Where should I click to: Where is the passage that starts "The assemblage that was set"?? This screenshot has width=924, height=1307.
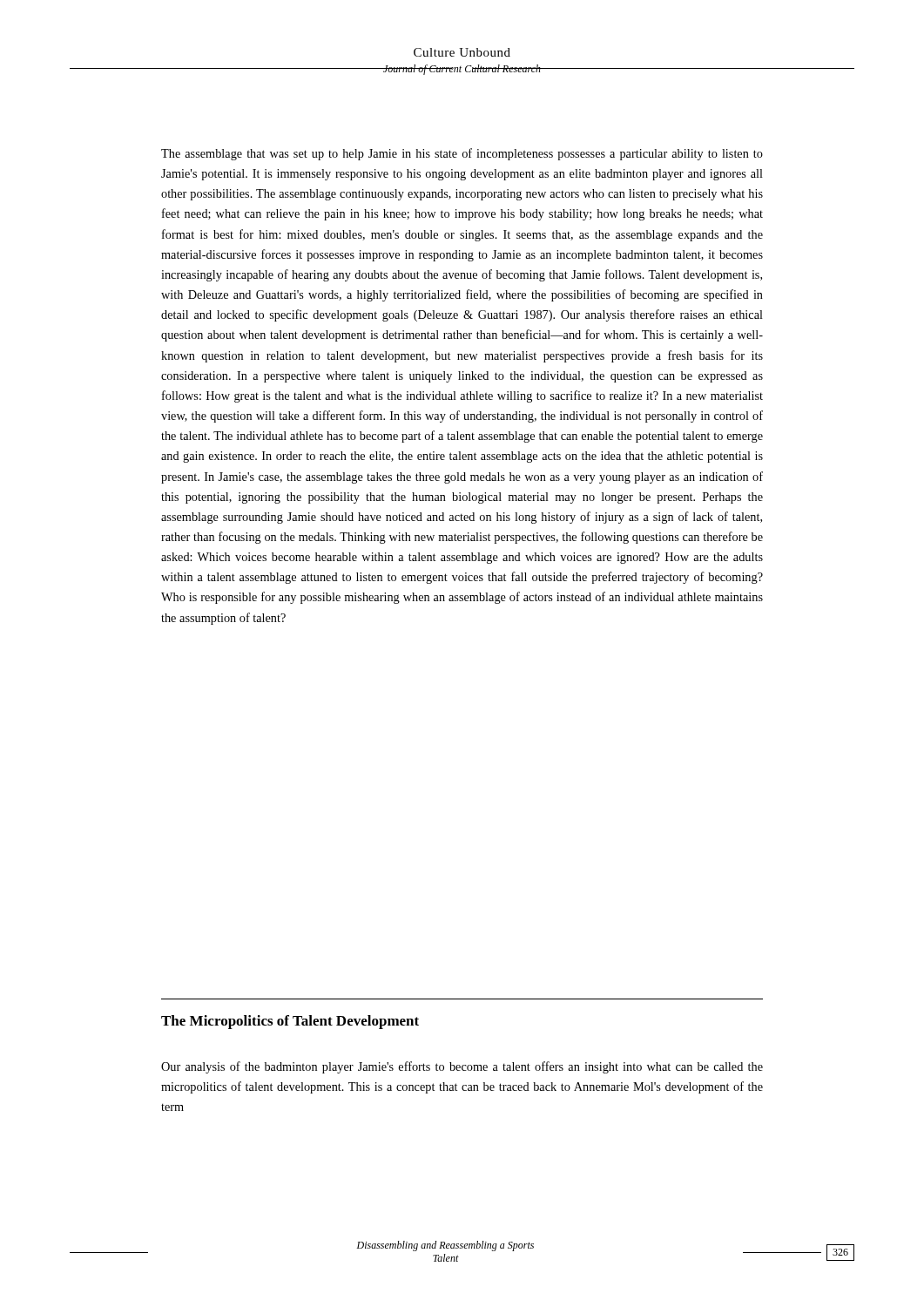click(x=462, y=385)
